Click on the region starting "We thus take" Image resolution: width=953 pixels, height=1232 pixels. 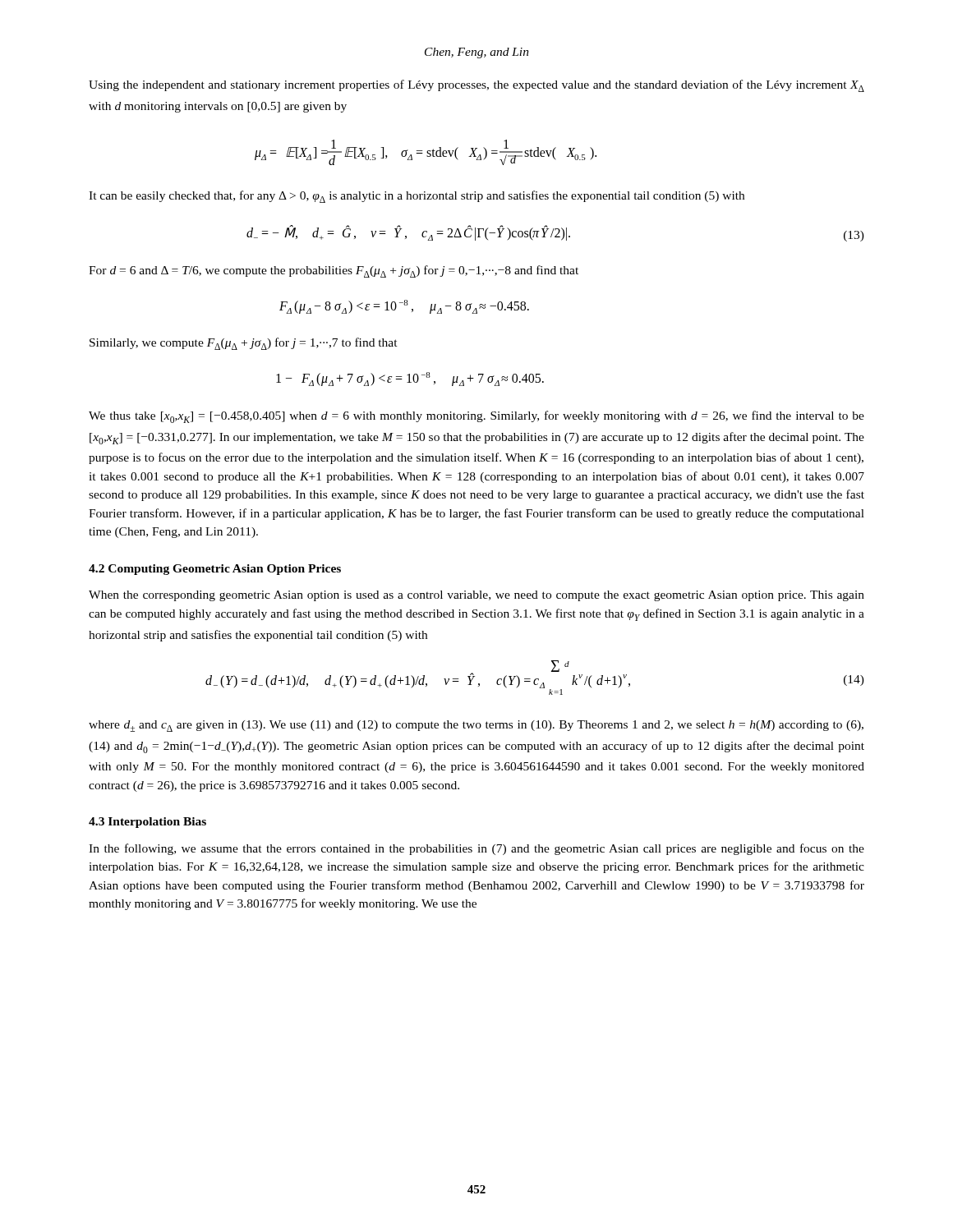tap(476, 473)
